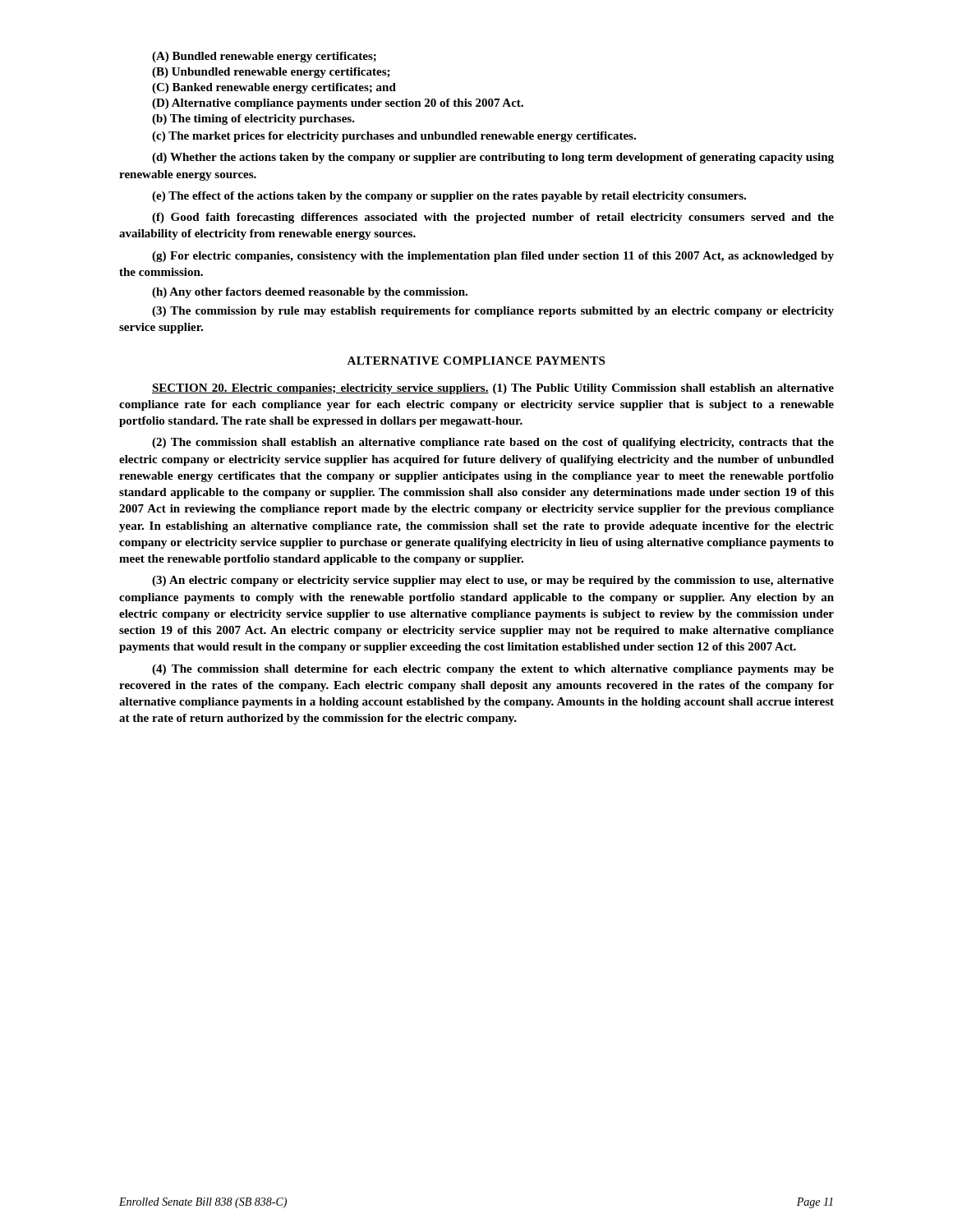Navigate to the passage starting "(c) The market prices"
The width and height of the screenshot is (953, 1232).
(394, 136)
